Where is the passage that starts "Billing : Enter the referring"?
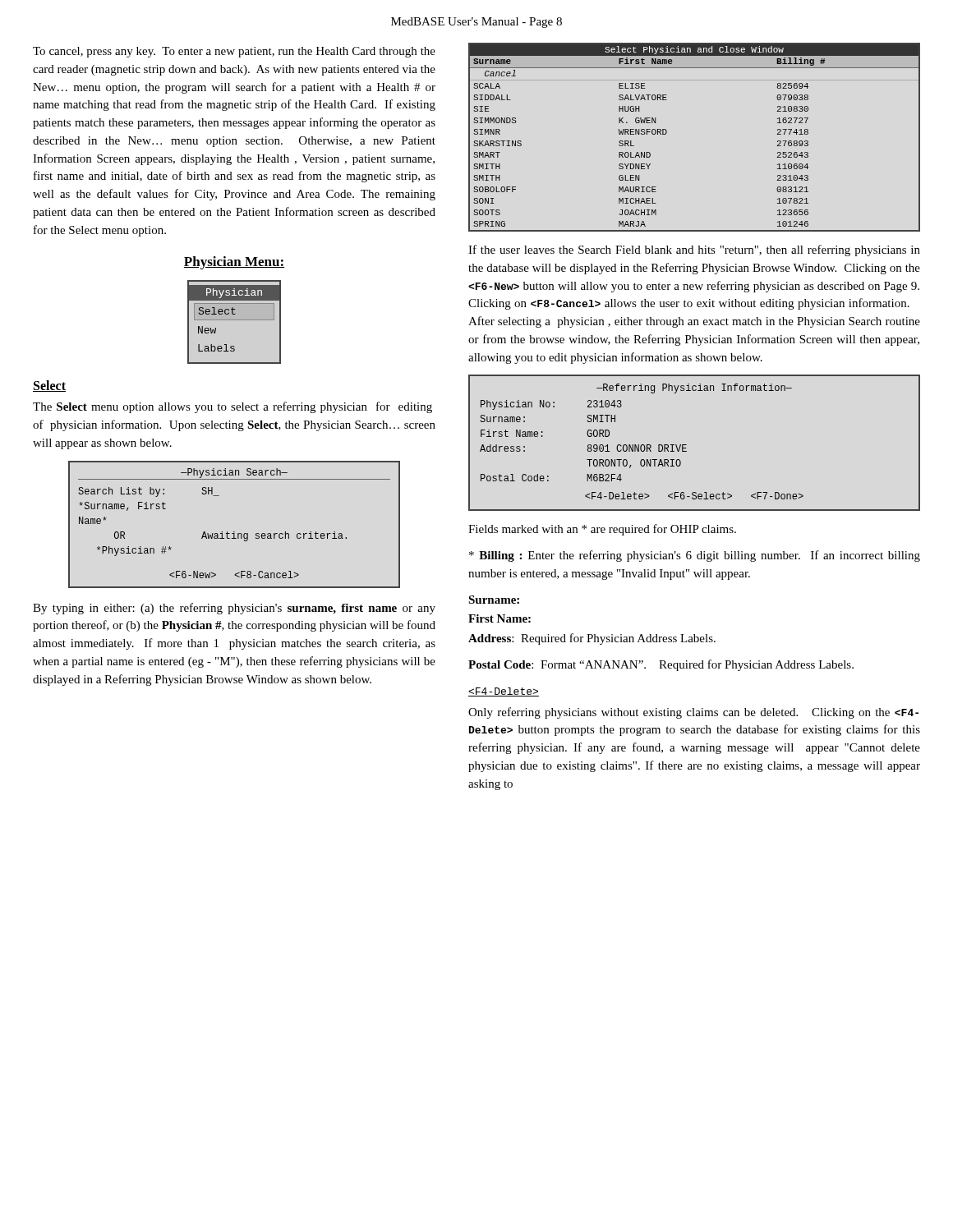The width and height of the screenshot is (953, 1232). coord(694,565)
